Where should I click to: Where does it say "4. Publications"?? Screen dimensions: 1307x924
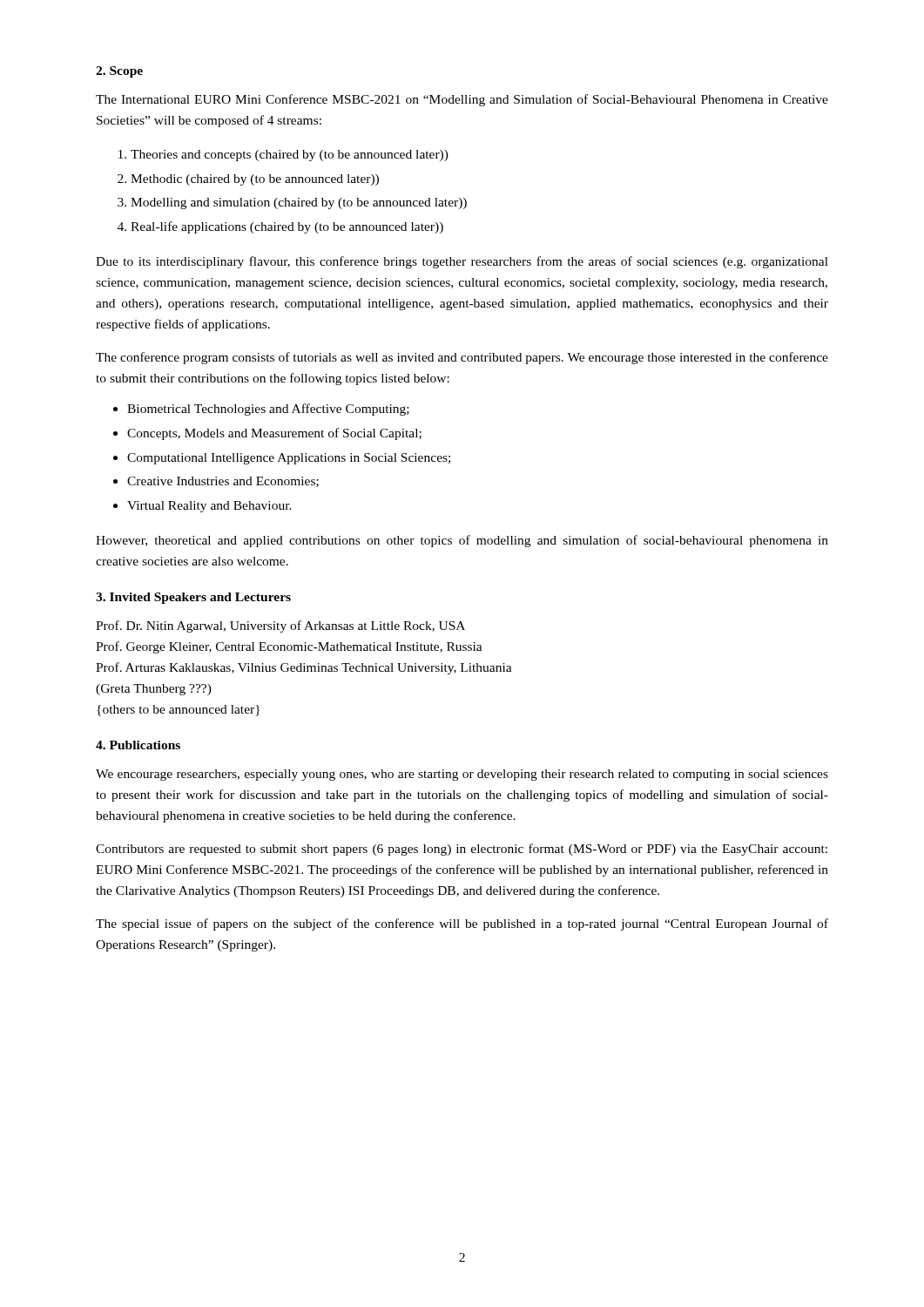pyautogui.click(x=138, y=745)
